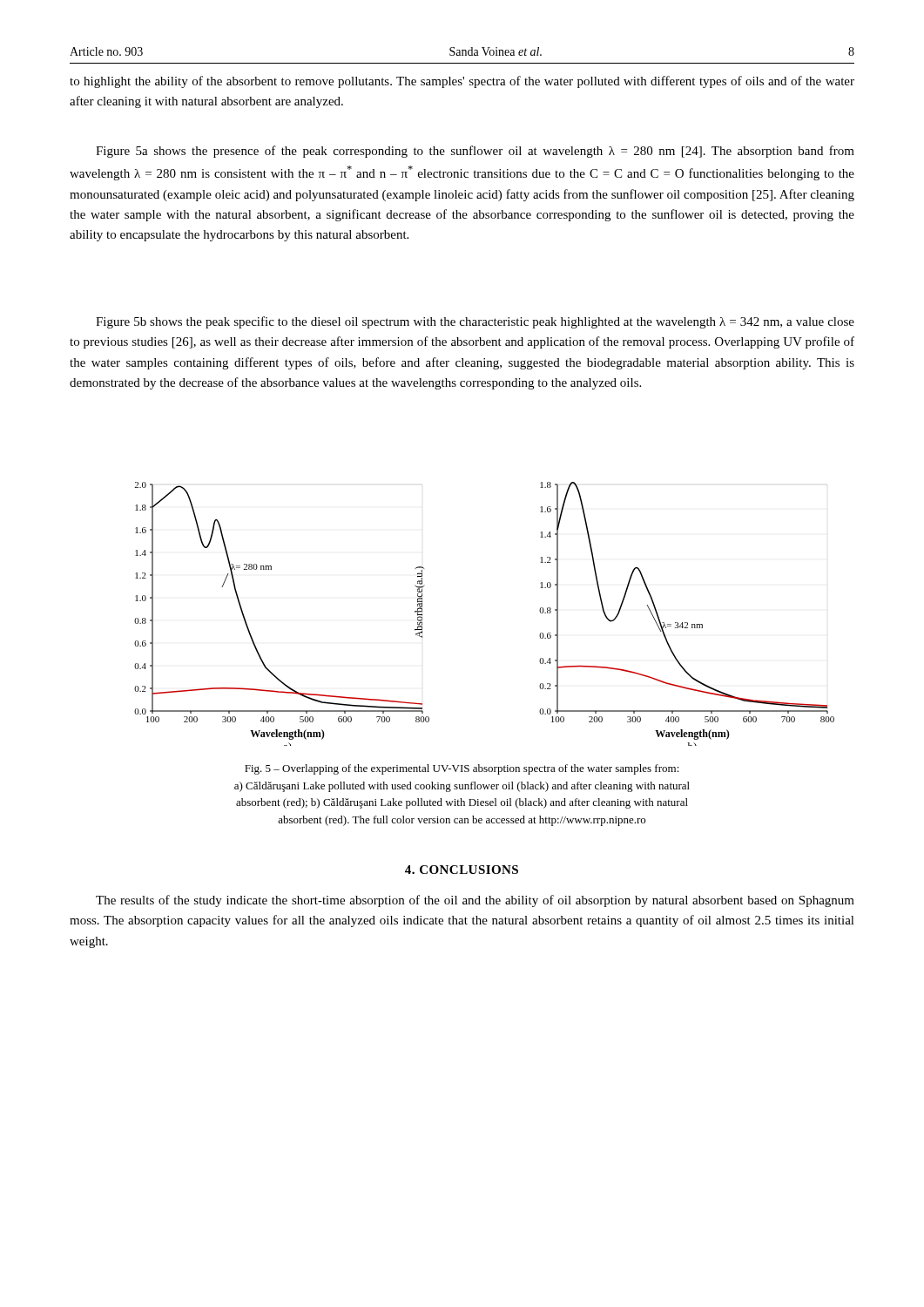Point to the element starting "Fig. 5 – Overlapping of"
The image size is (924, 1307).
pos(462,794)
